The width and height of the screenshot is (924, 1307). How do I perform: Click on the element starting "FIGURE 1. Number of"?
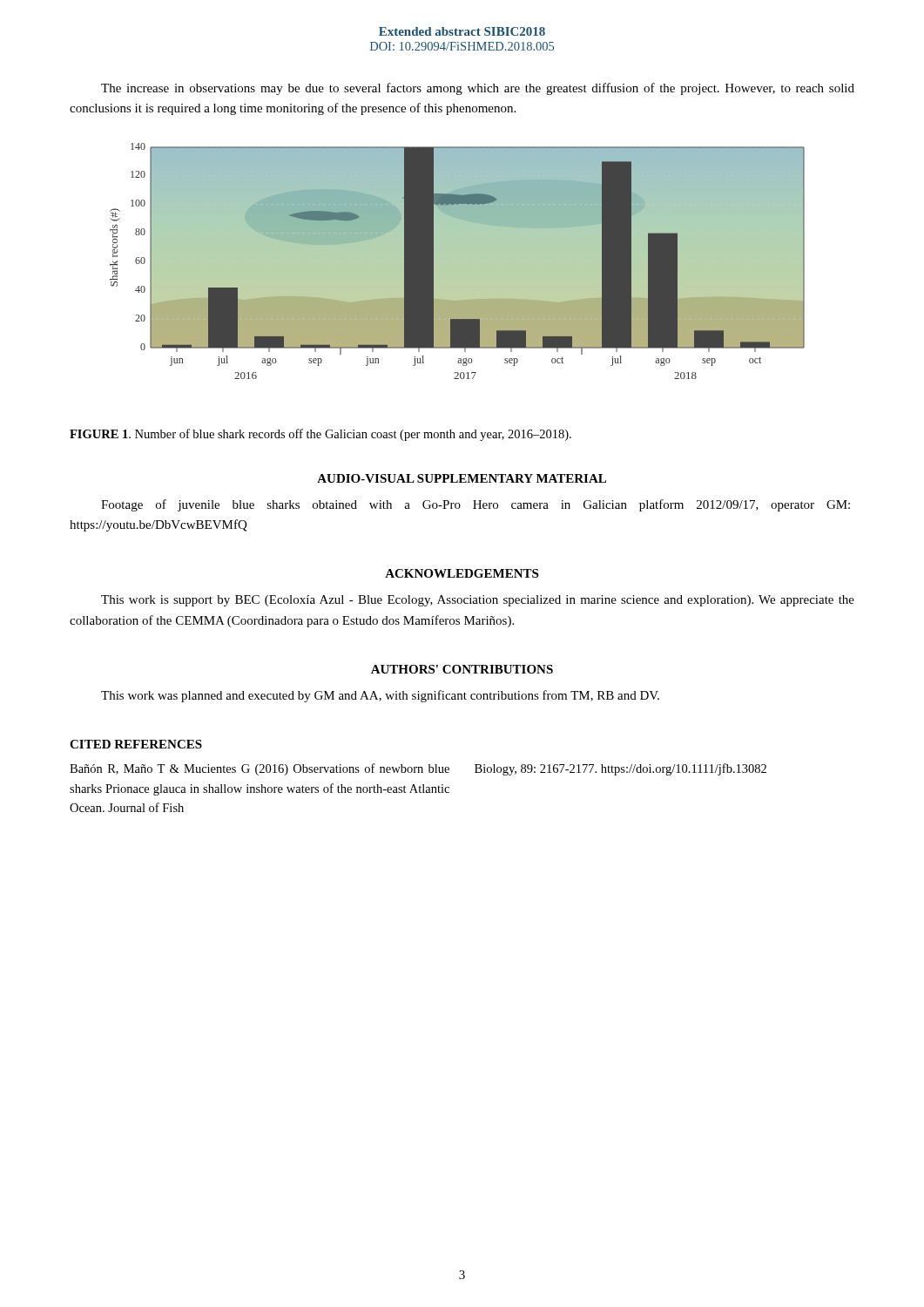321,433
